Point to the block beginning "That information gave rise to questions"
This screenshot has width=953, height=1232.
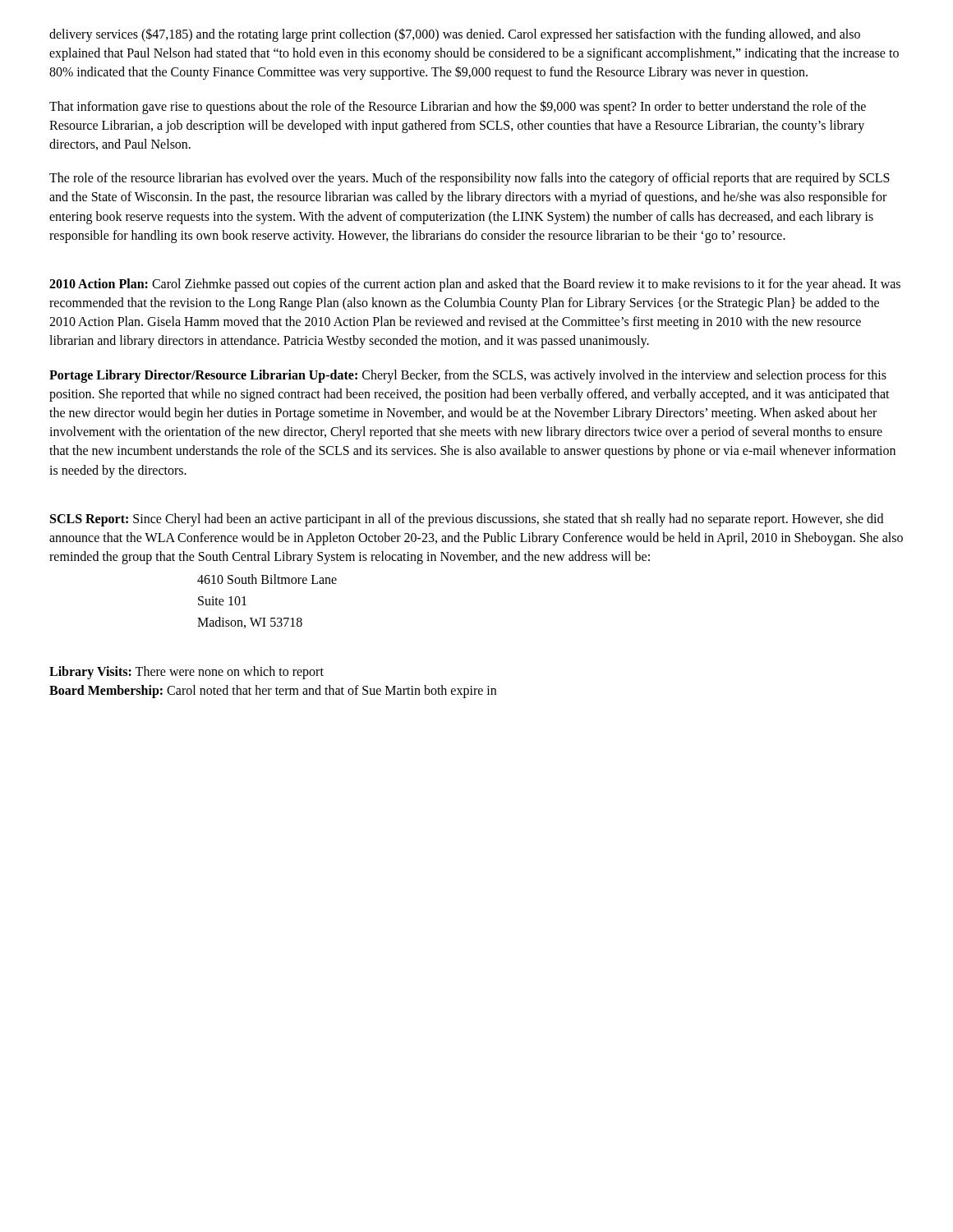tap(458, 125)
